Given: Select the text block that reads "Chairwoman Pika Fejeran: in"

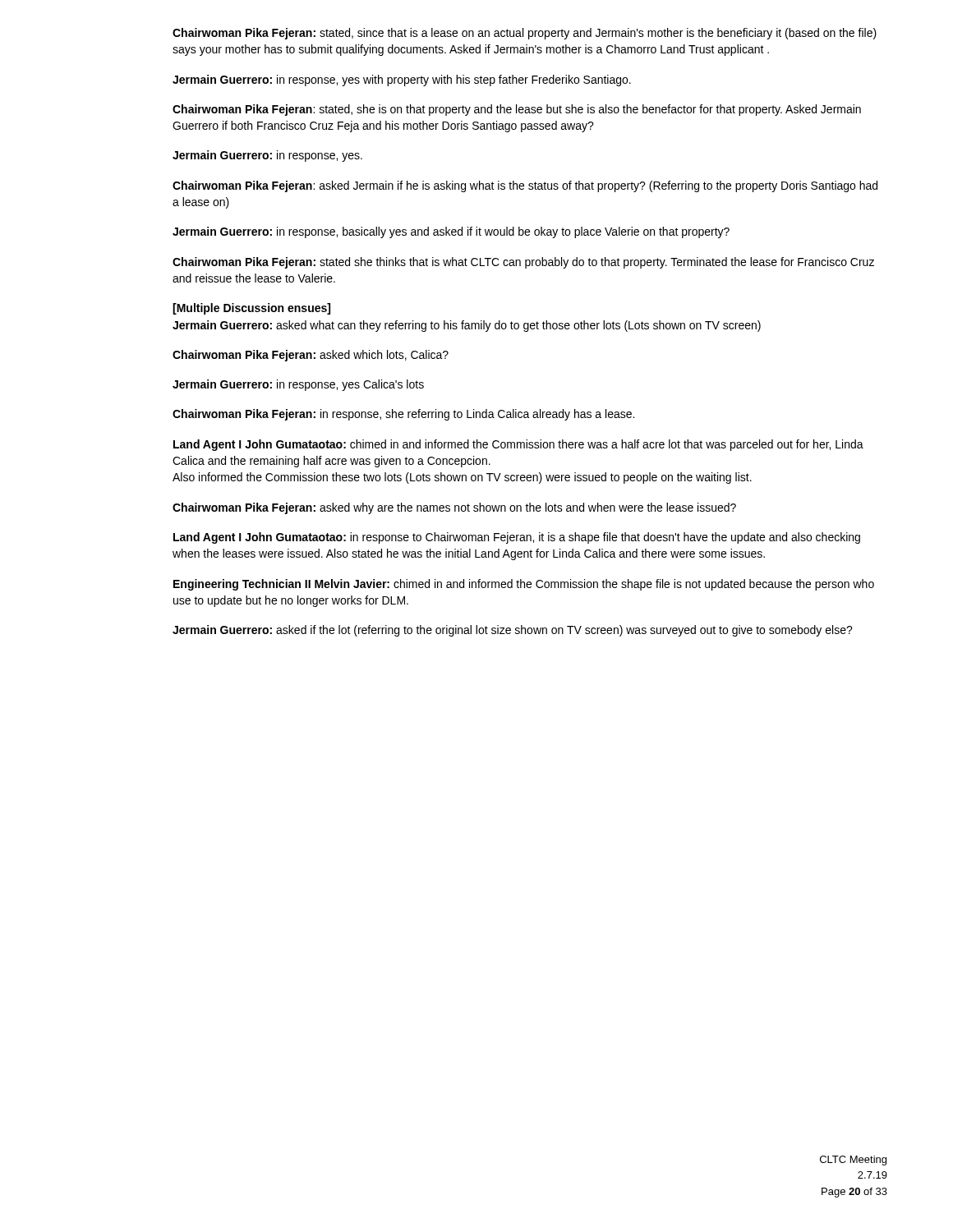Looking at the screenshot, I should click(404, 414).
